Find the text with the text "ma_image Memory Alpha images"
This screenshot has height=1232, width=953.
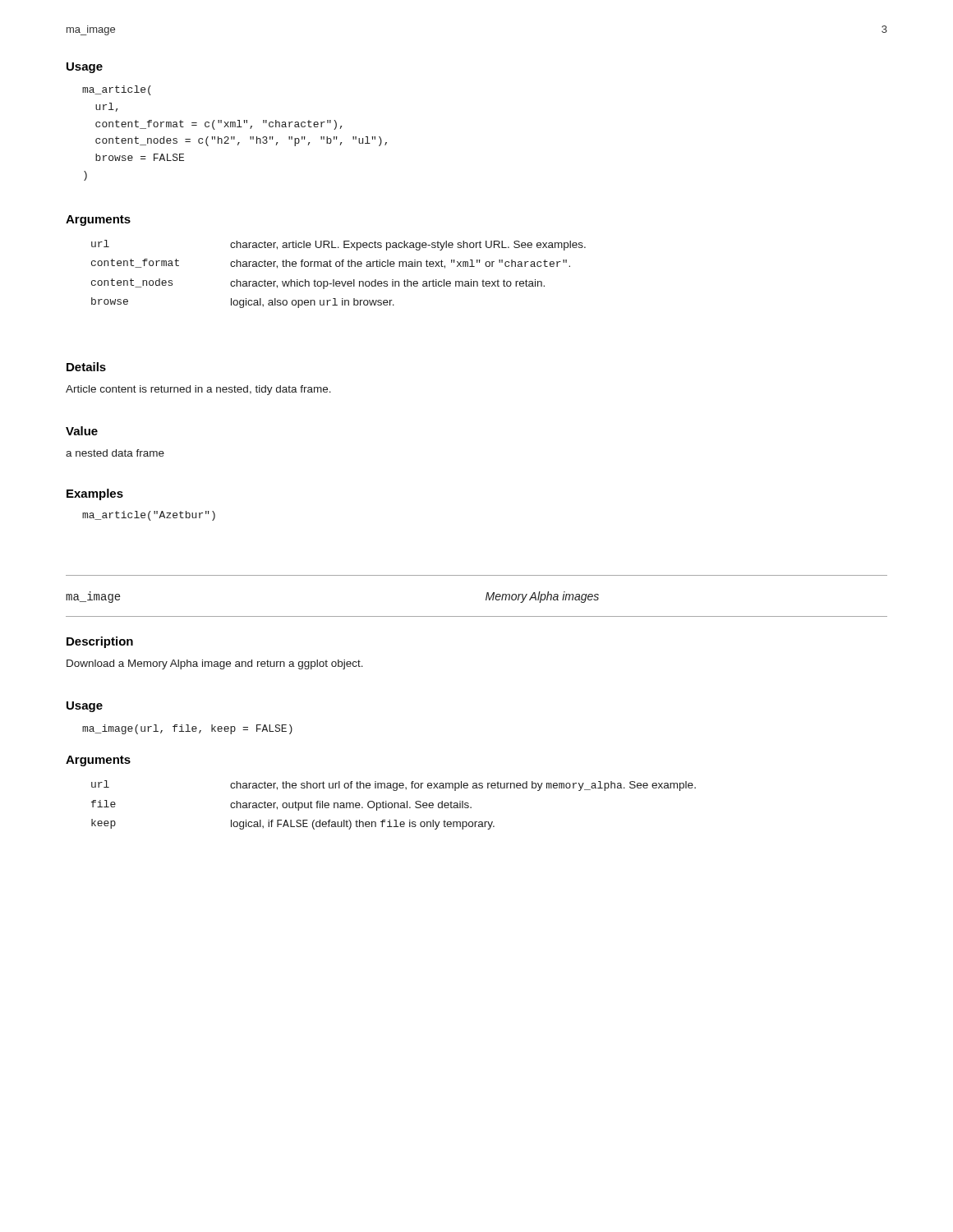point(476,597)
